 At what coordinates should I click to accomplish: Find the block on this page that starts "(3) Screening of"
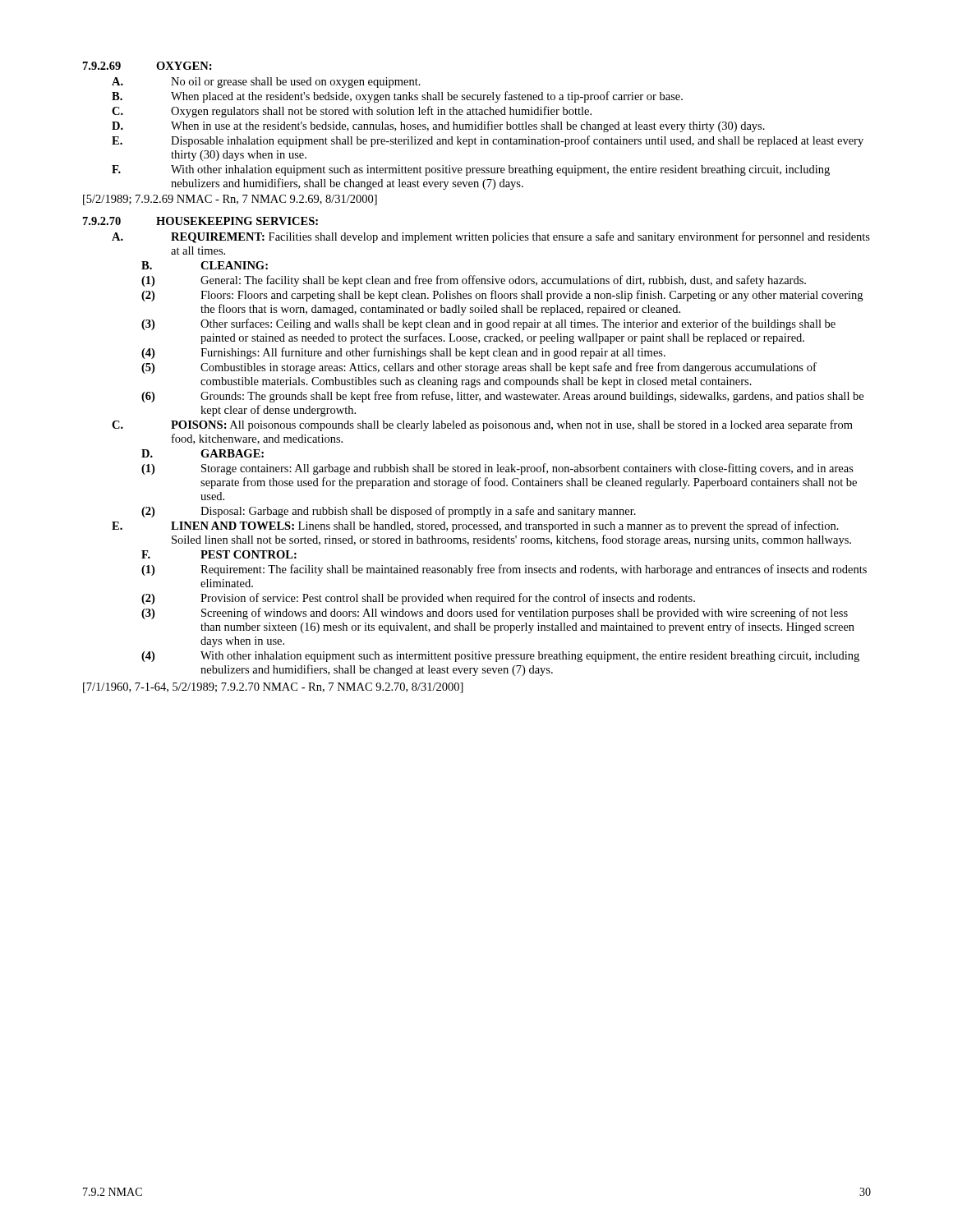(x=476, y=627)
